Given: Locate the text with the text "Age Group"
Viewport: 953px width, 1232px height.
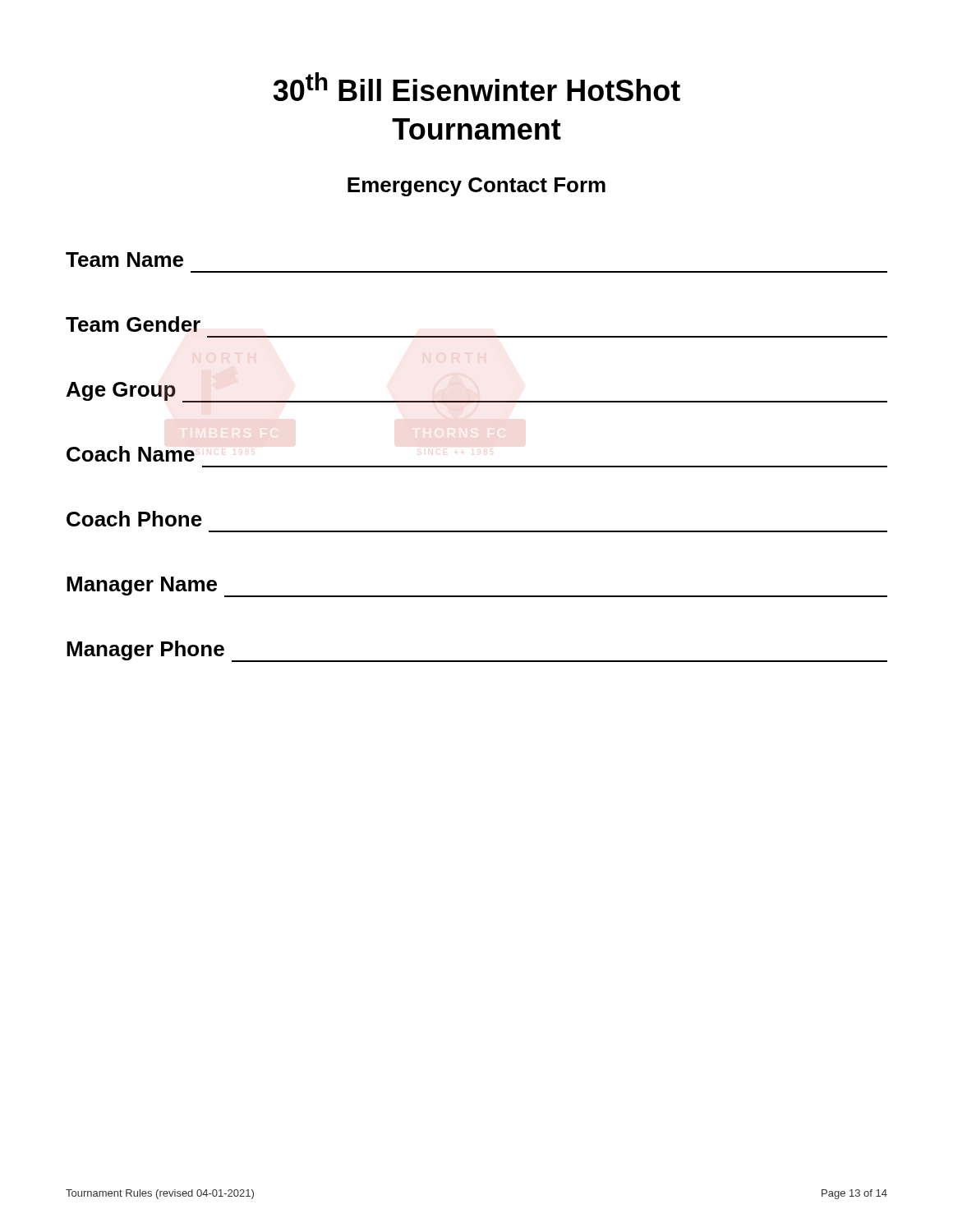Looking at the screenshot, I should pyautogui.click(x=476, y=389).
